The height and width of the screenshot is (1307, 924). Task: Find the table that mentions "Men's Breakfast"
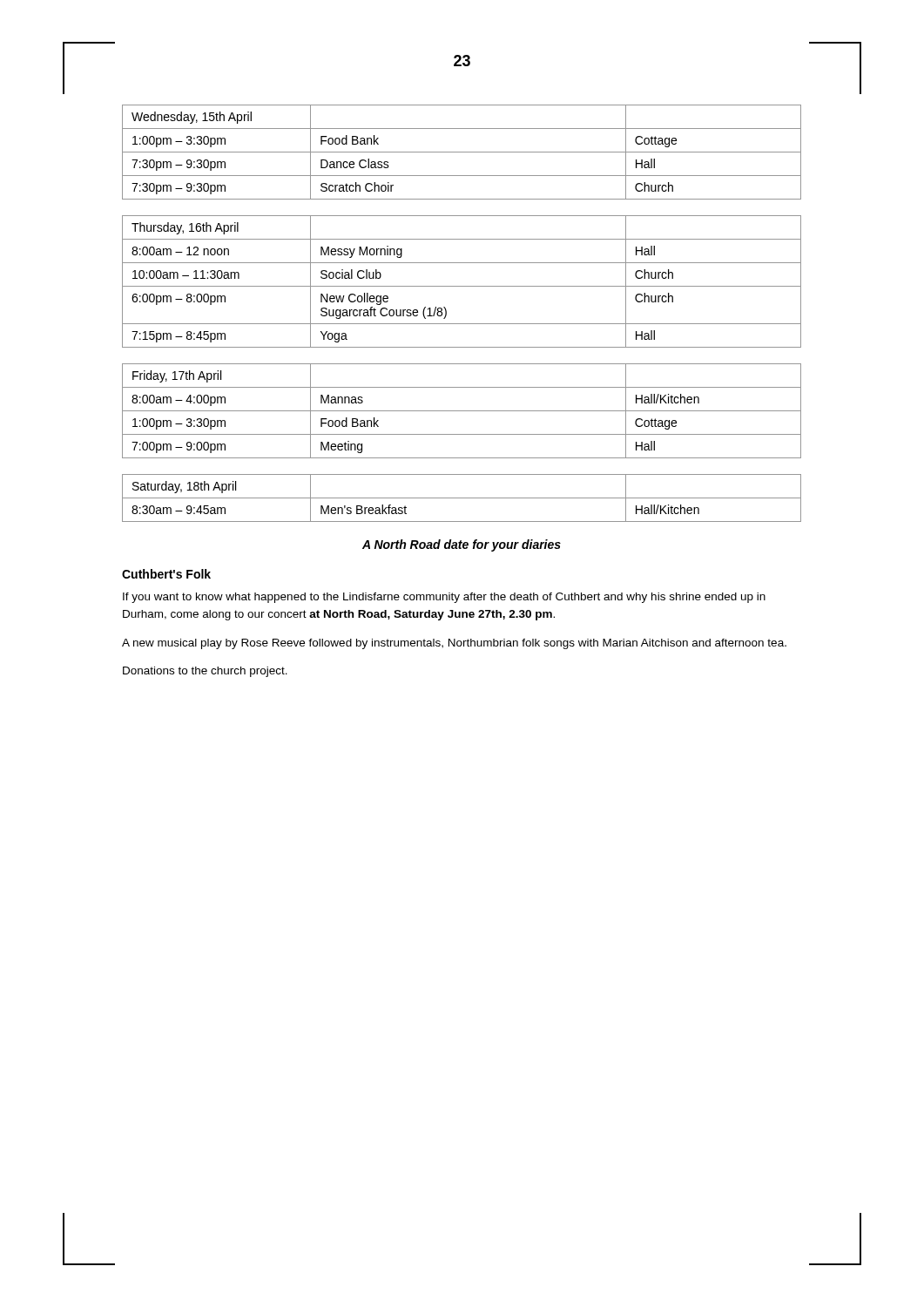click(x=462, y=498)
